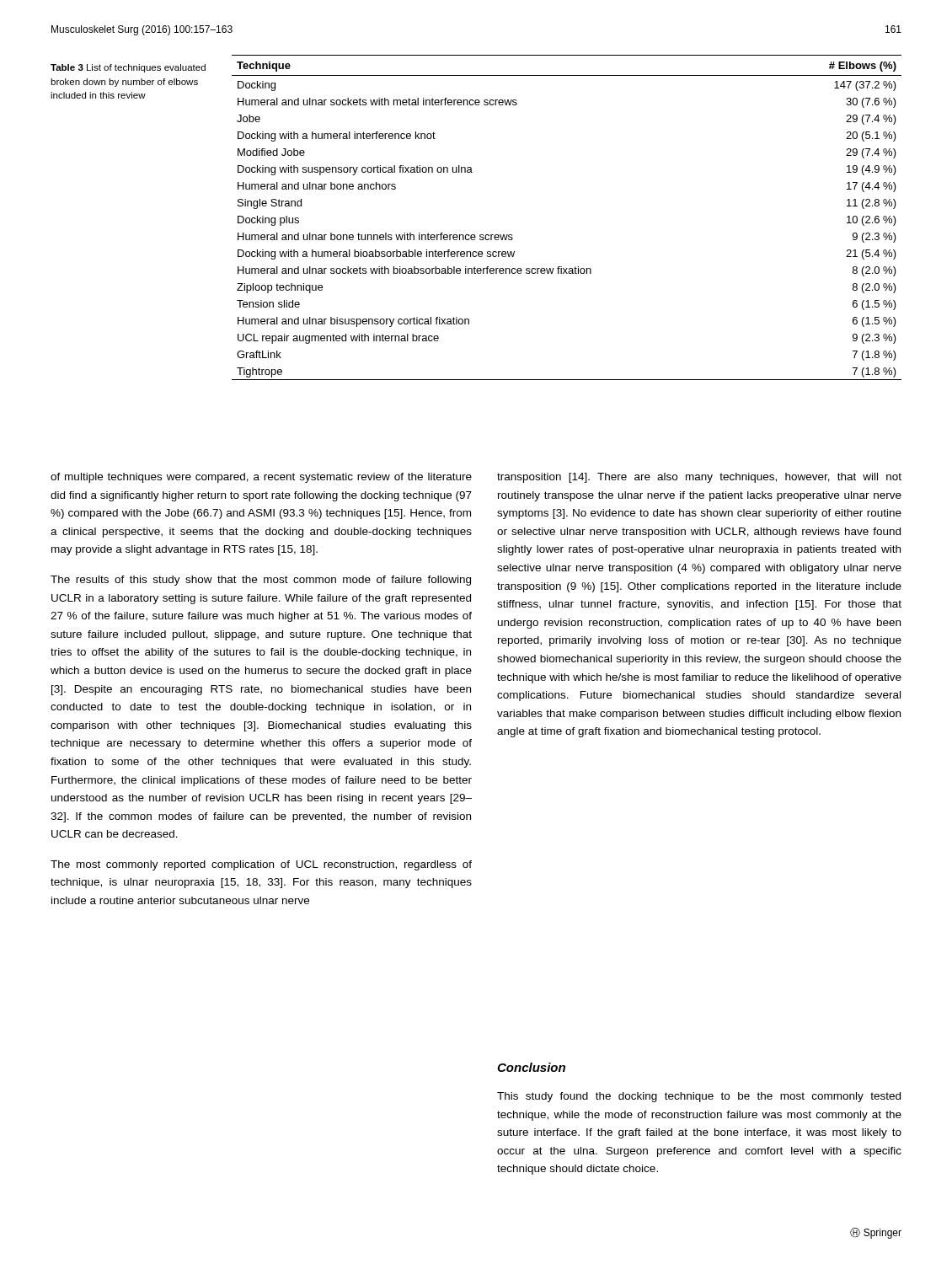Click the passage that begins "of multiple techniques were compared,"
The width and height of the screenshot is (952, 1264).
(x=261, y=689)
